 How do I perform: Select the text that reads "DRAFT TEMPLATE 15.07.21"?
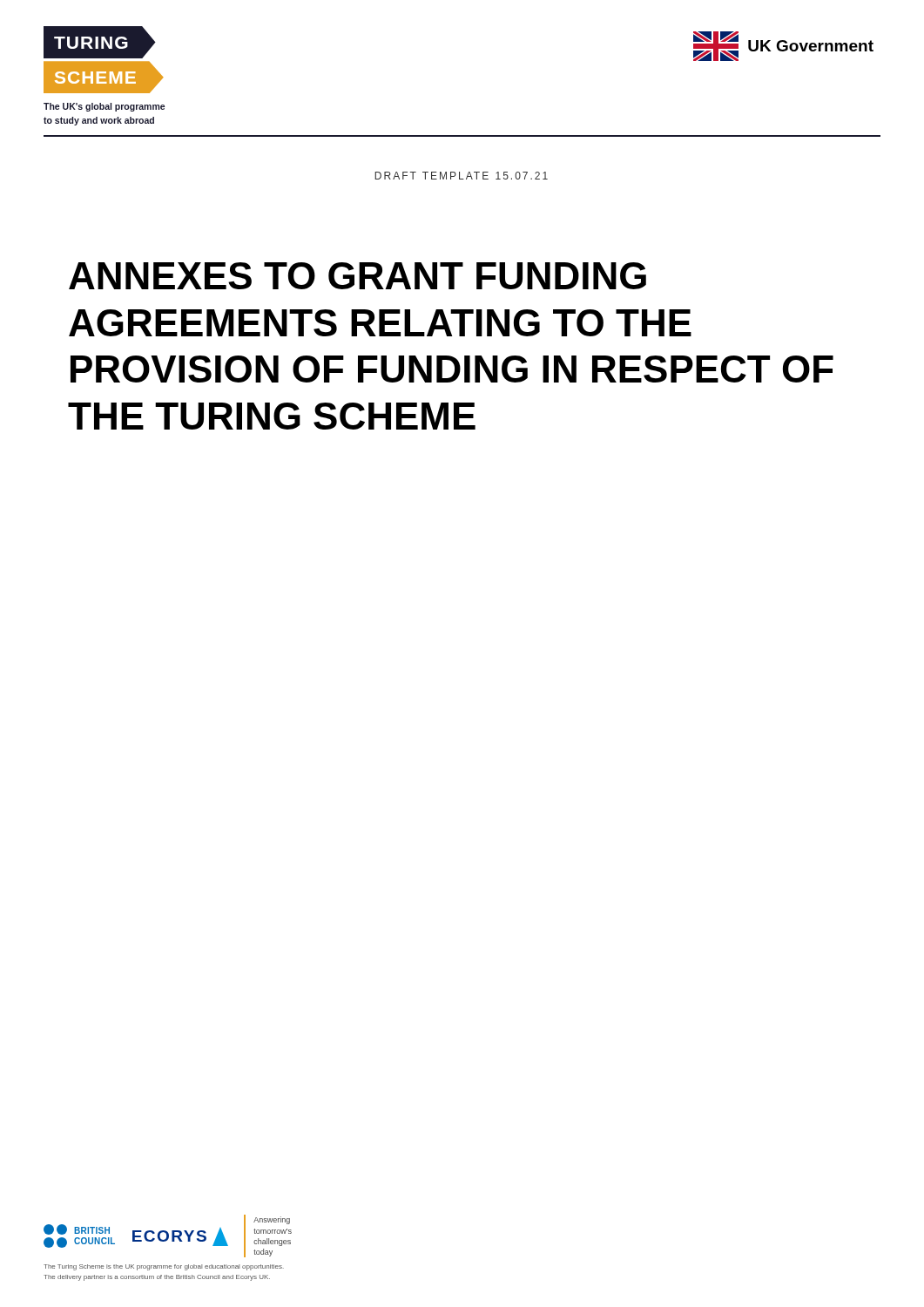click(462, 176)
